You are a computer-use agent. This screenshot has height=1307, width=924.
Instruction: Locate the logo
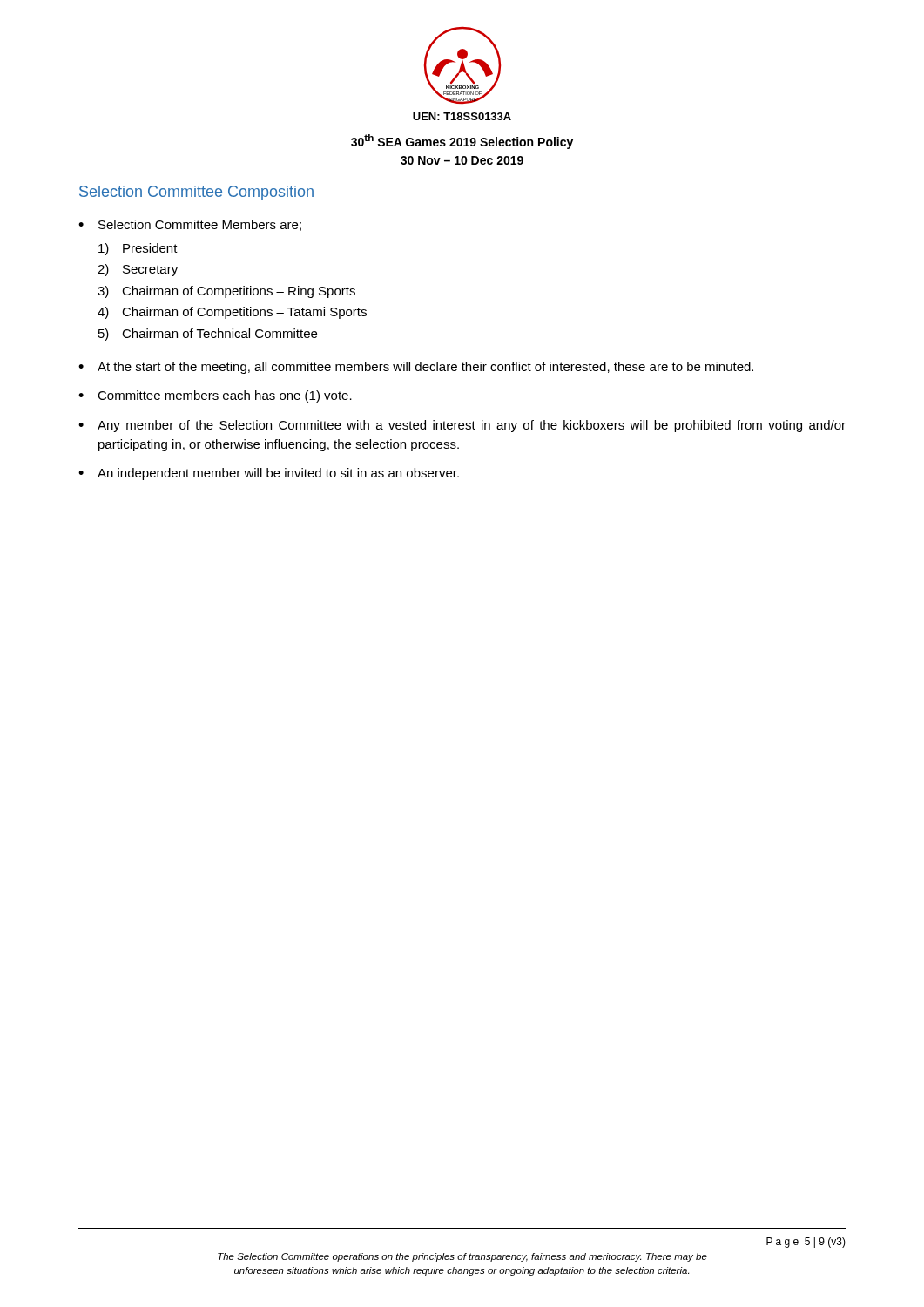coord(462,65)
